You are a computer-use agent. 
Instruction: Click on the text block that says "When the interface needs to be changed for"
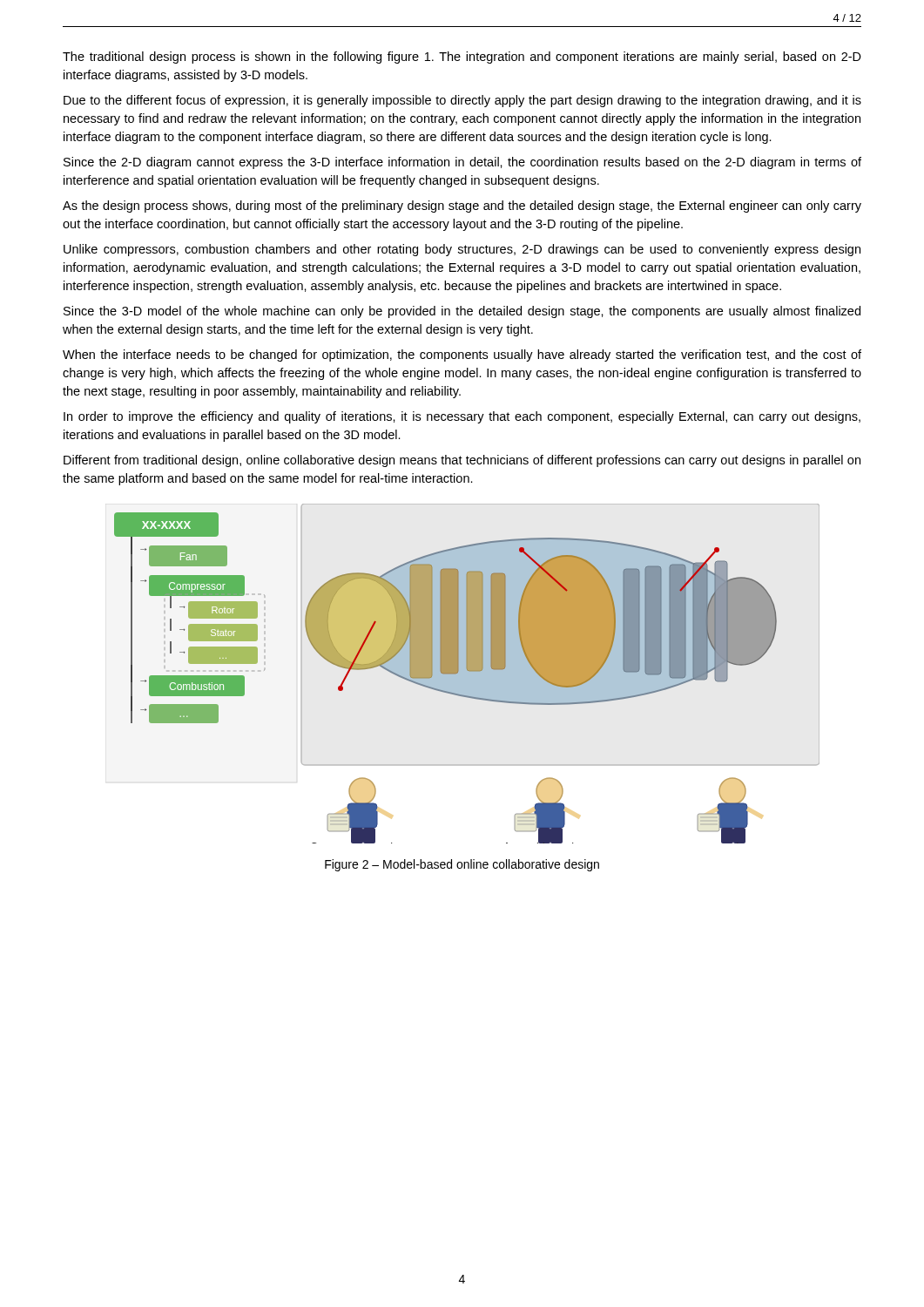point(462,373)
